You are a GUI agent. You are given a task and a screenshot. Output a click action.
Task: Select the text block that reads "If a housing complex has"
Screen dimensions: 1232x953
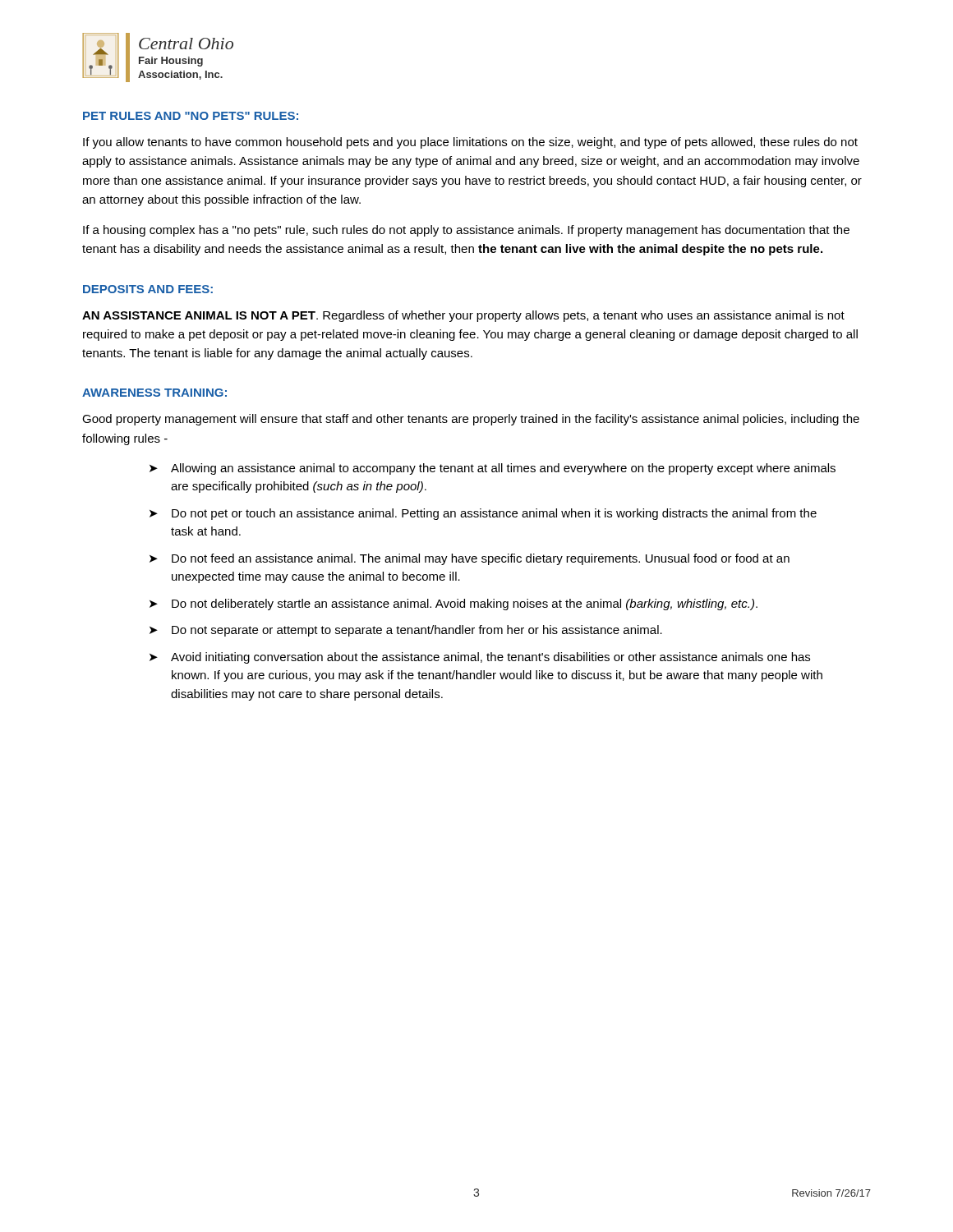[x=466, y=239]
